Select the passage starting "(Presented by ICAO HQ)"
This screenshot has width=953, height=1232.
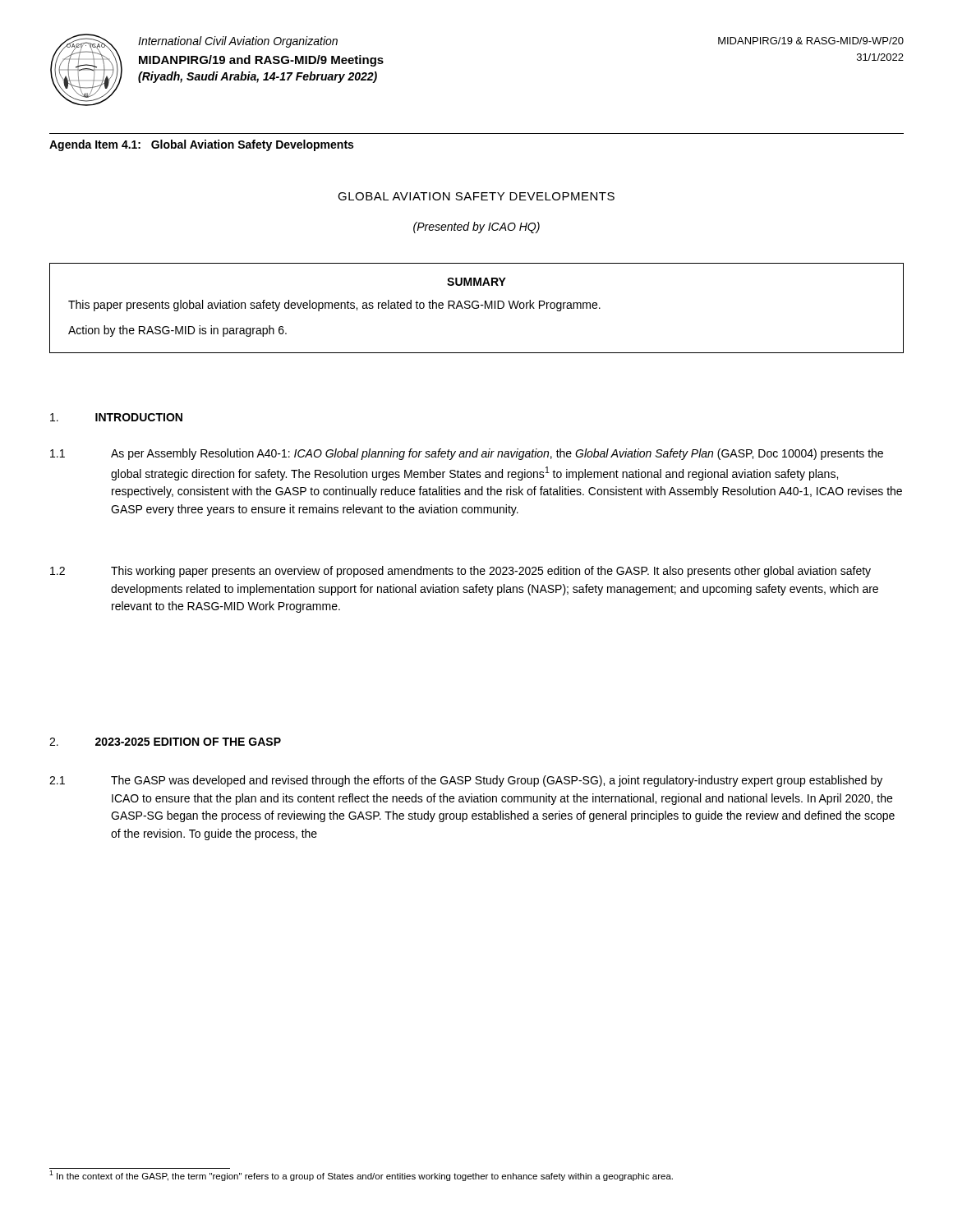tap(476, 227)
